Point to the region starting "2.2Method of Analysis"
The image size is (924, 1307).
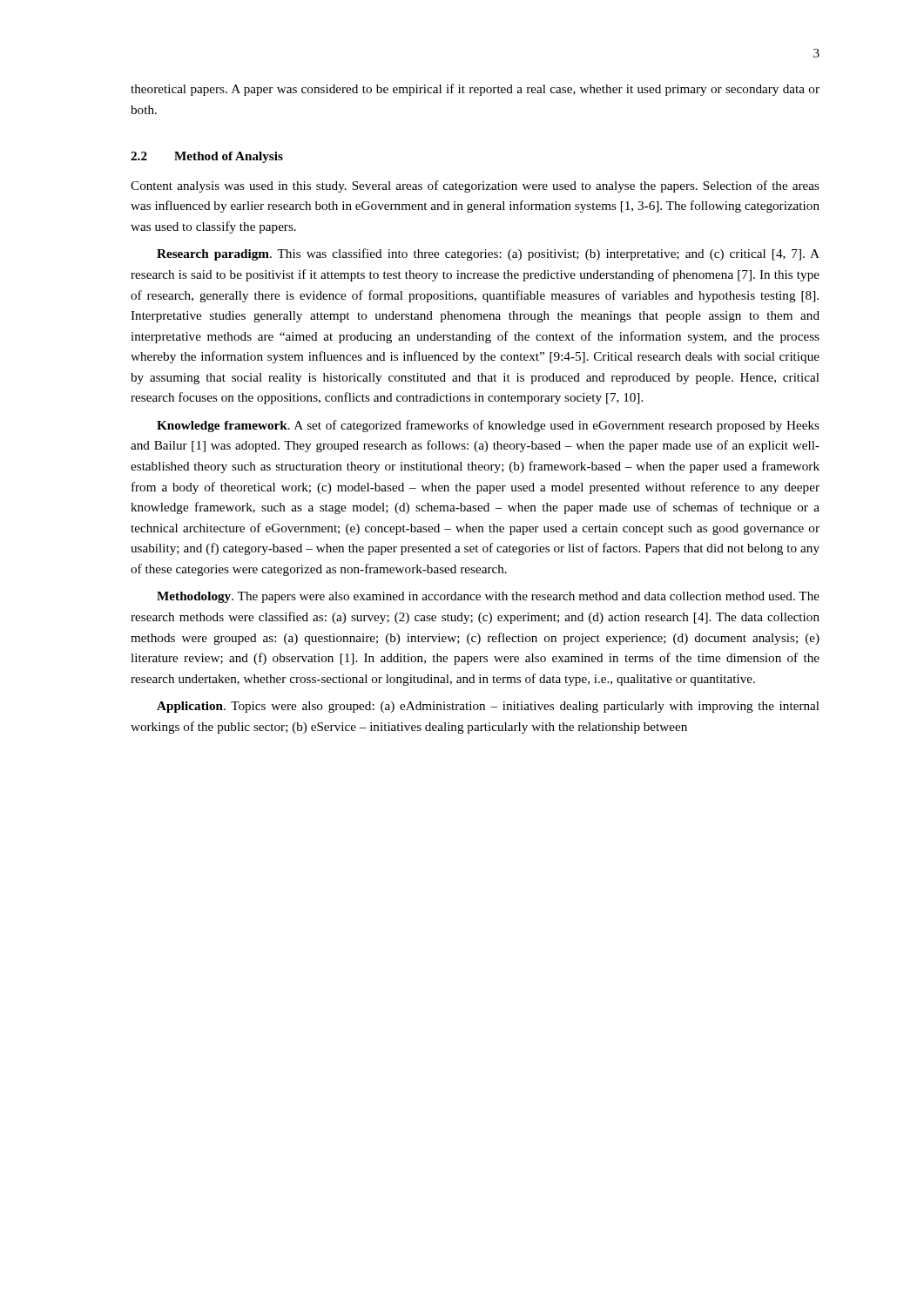[x=207, y=156]
